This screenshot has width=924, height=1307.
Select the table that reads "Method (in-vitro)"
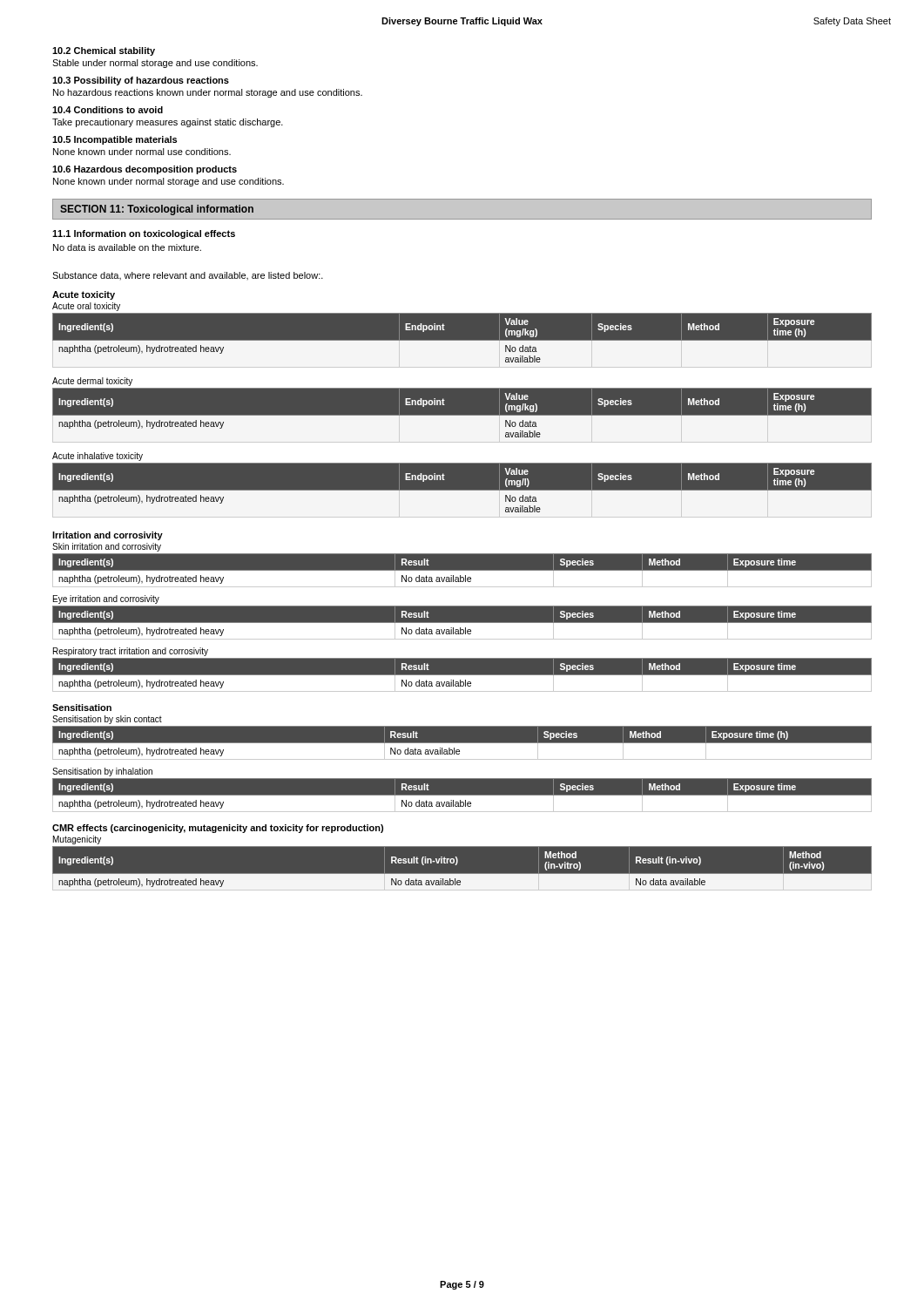click(462, 868)
